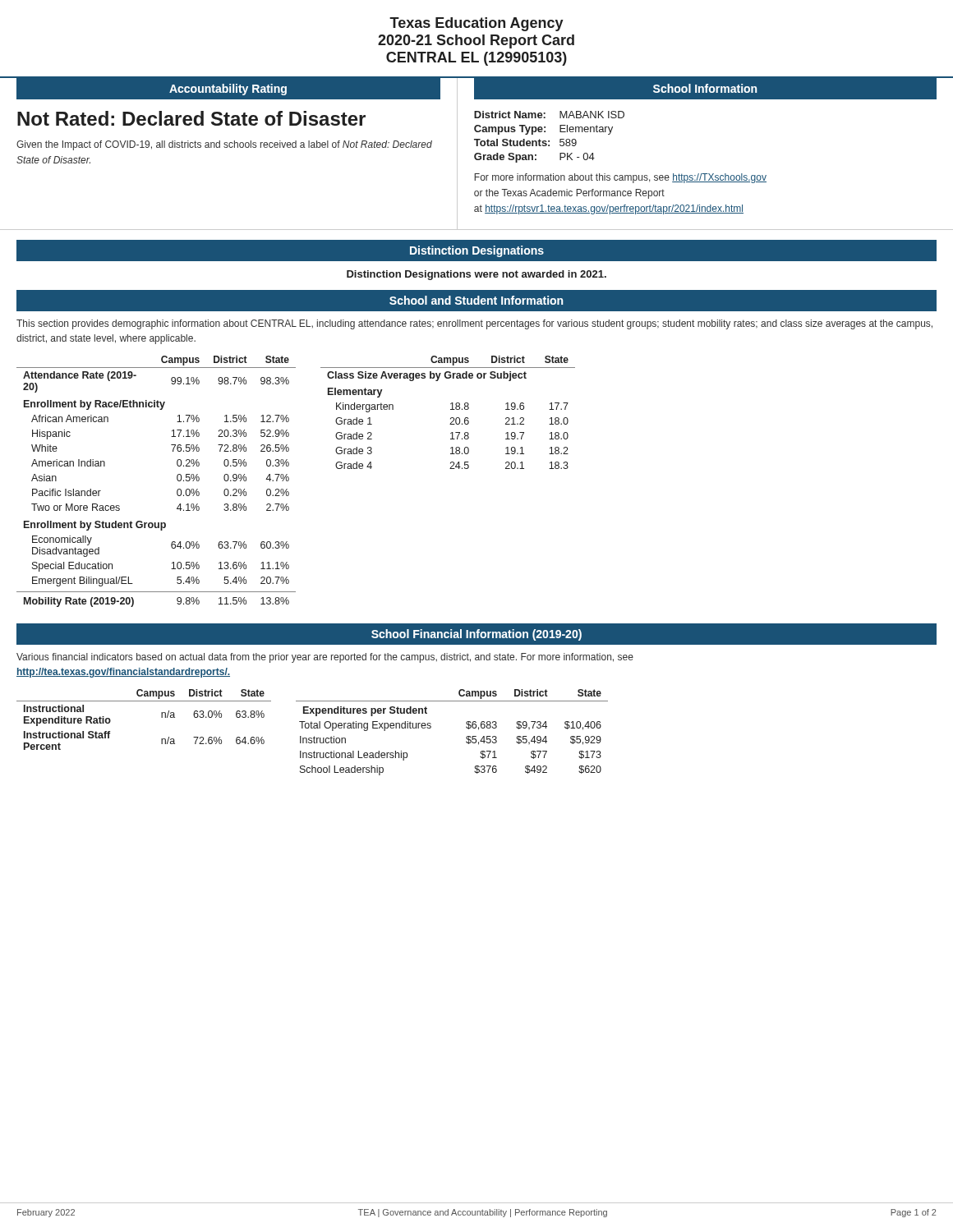Click on the table containing "Enrollment by Race/Ethnicity"

[156, 480]
